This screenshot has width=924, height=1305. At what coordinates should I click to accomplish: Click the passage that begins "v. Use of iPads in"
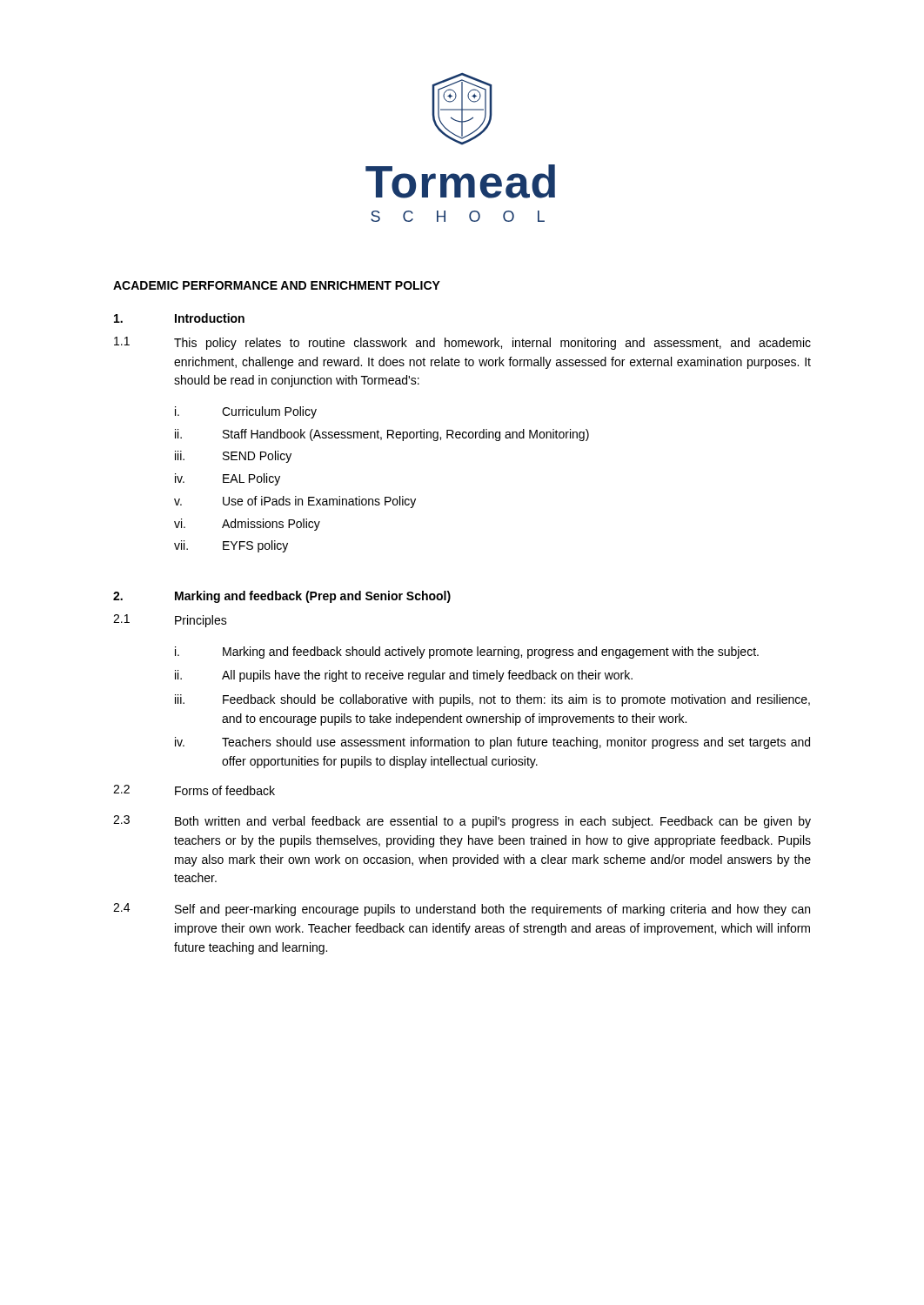pyautogui.click(x=295, y=502)
